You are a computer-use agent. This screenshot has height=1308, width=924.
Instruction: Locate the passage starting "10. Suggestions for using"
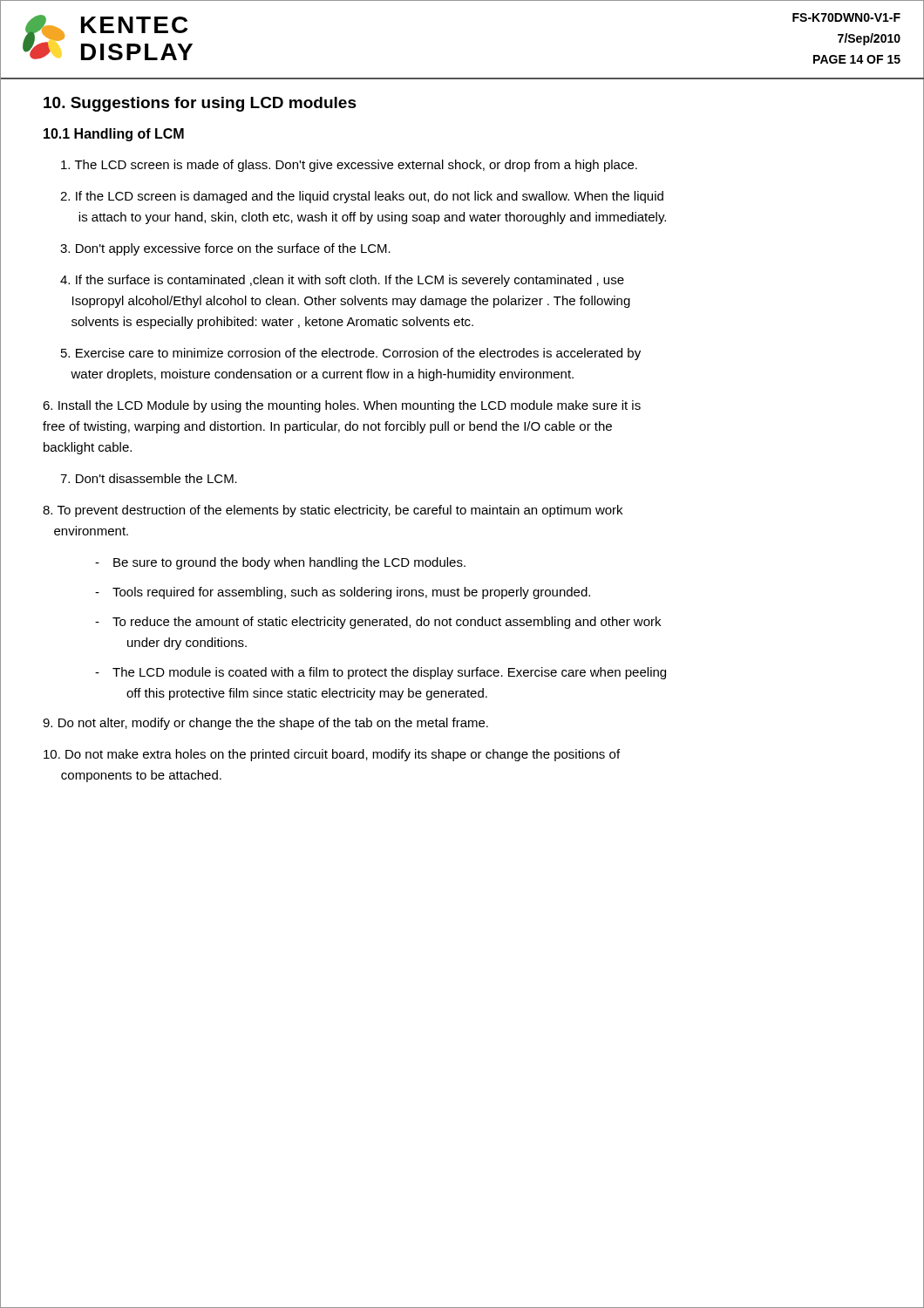pos(200,102)
